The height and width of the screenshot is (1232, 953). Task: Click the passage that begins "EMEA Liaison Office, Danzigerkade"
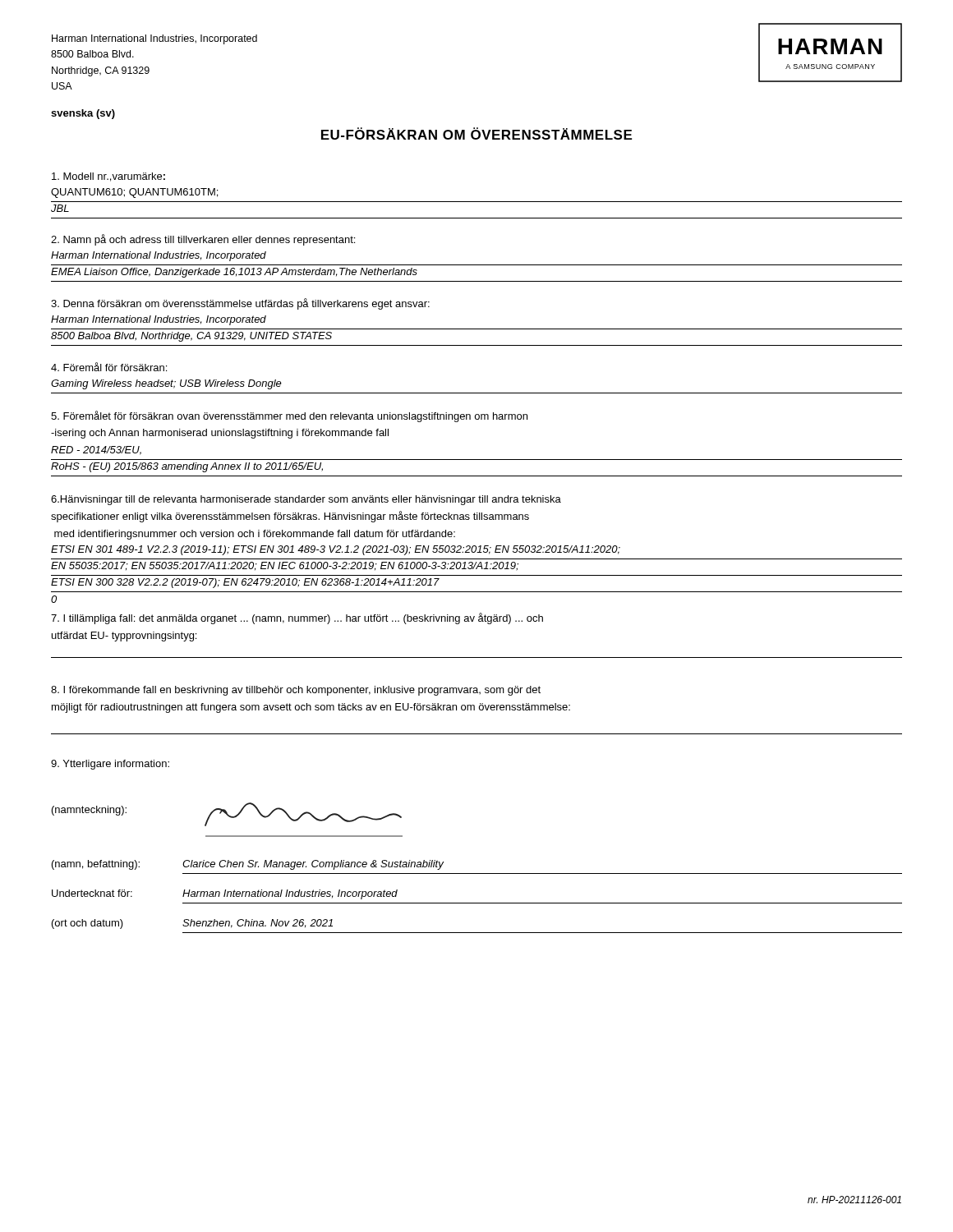476,273
